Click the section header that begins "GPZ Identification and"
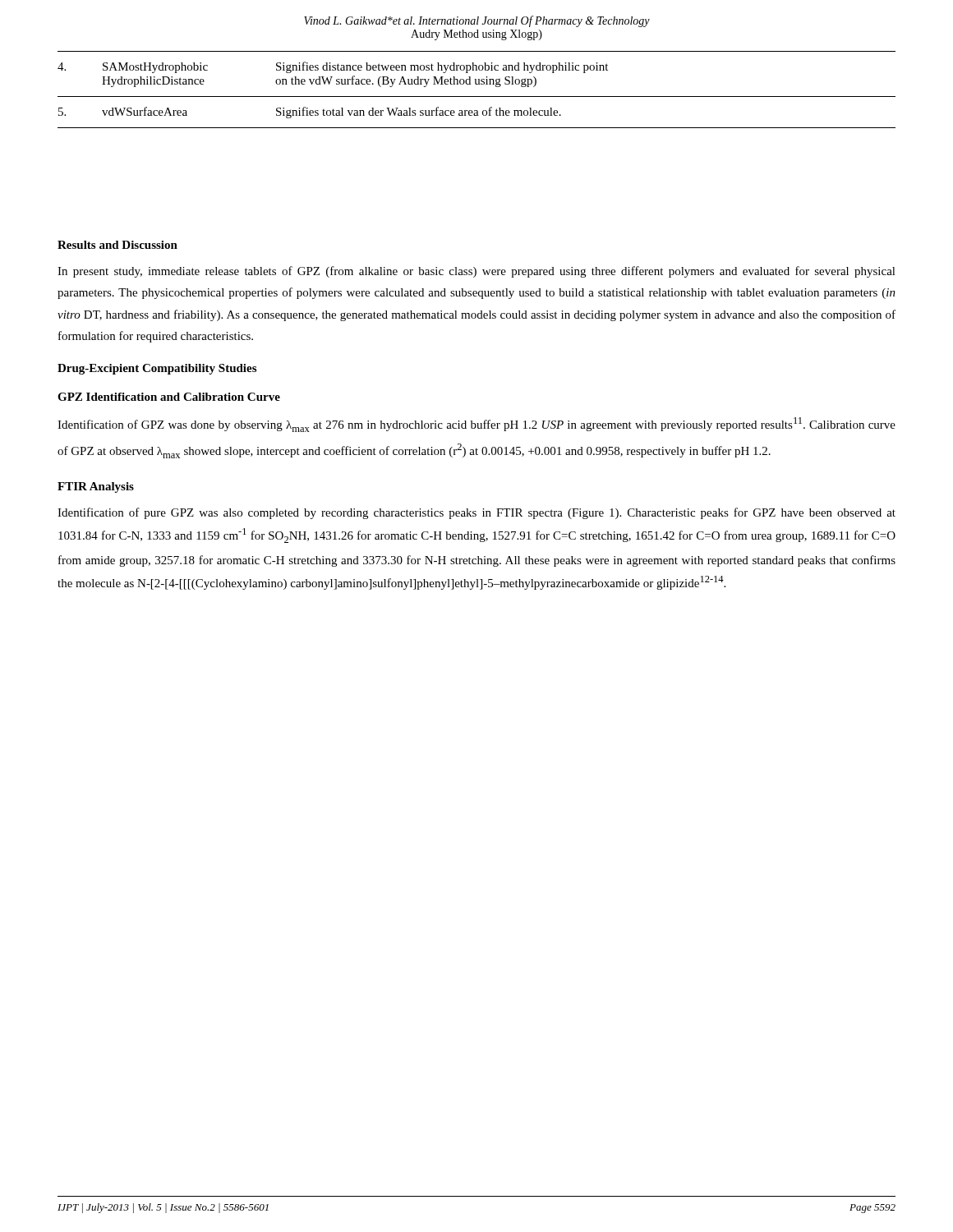Viewport: 953px width, 1232px height. click(169, 397)
